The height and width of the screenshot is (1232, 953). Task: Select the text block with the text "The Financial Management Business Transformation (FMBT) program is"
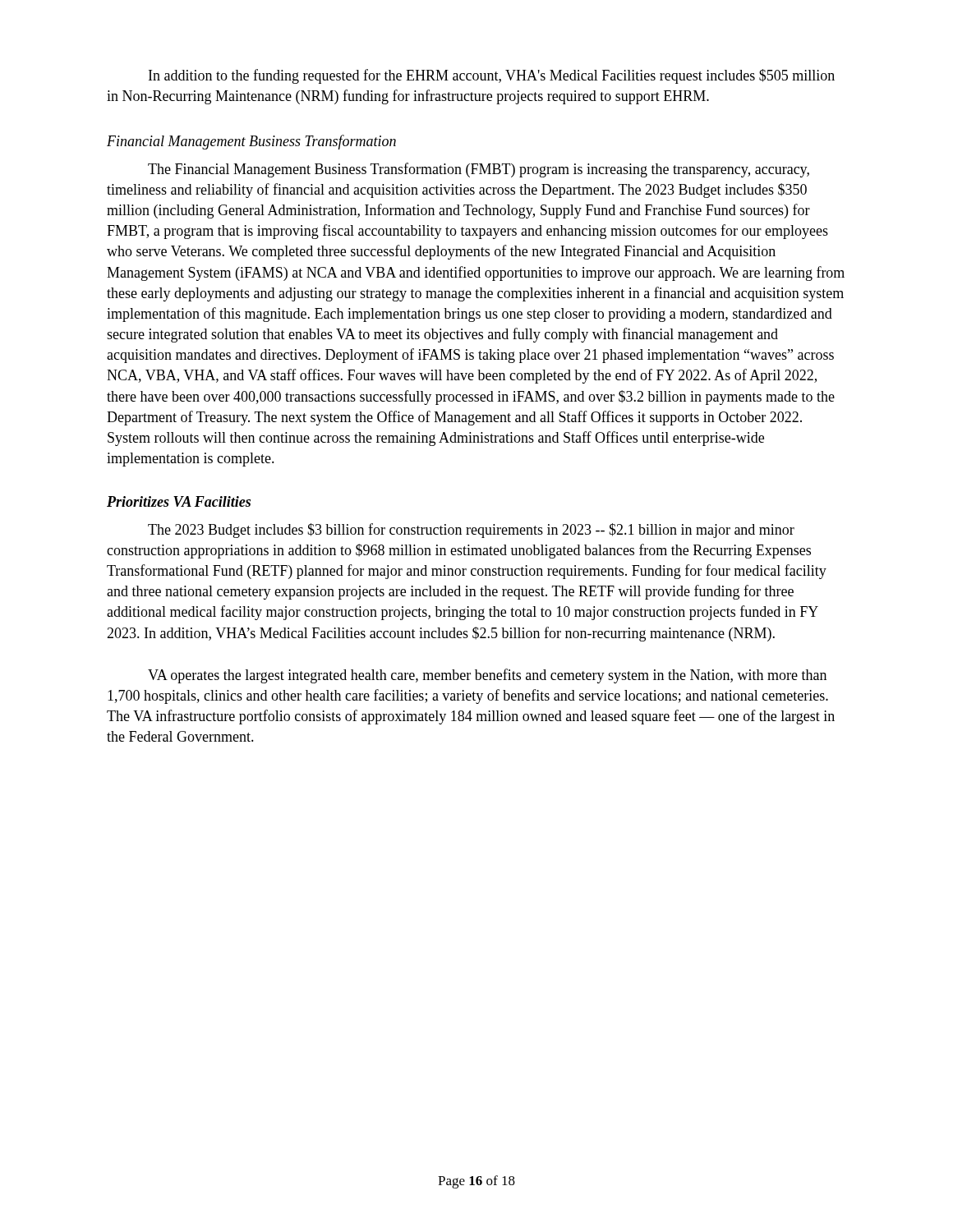(x=476, y=314)
